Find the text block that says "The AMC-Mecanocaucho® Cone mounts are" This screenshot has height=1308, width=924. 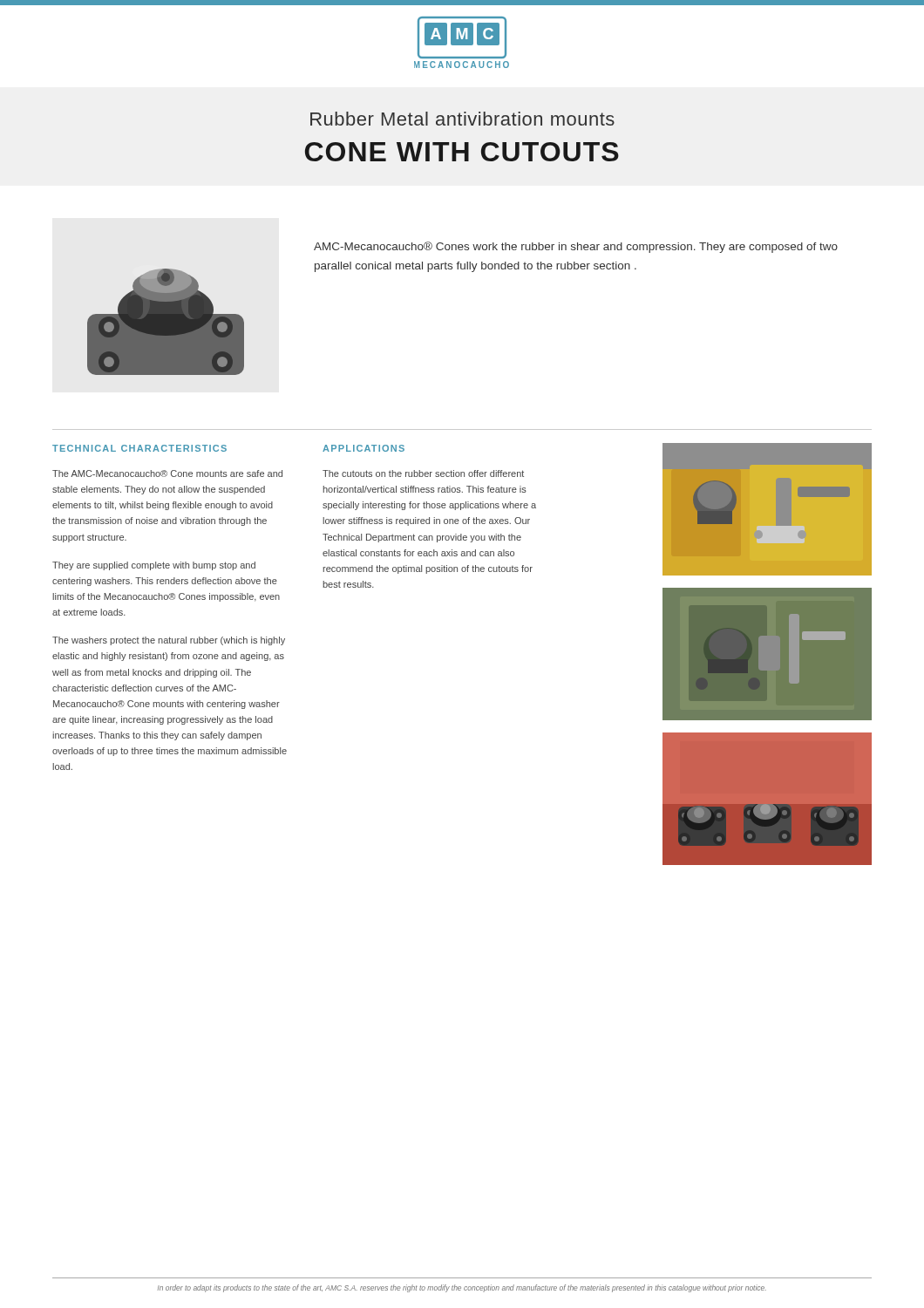(x=168, y=505)
